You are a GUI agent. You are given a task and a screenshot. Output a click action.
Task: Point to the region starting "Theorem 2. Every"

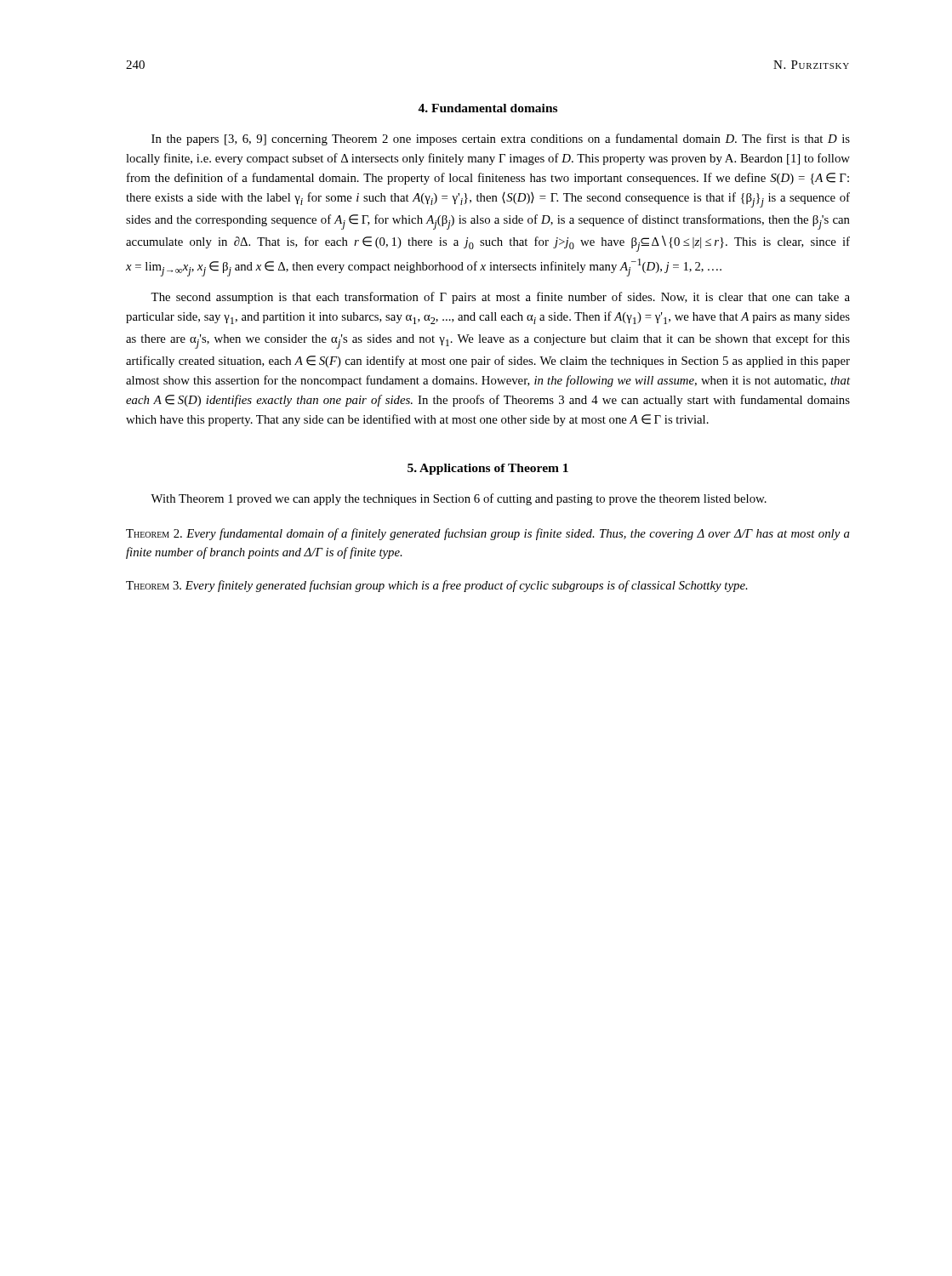tap(488, 543)
